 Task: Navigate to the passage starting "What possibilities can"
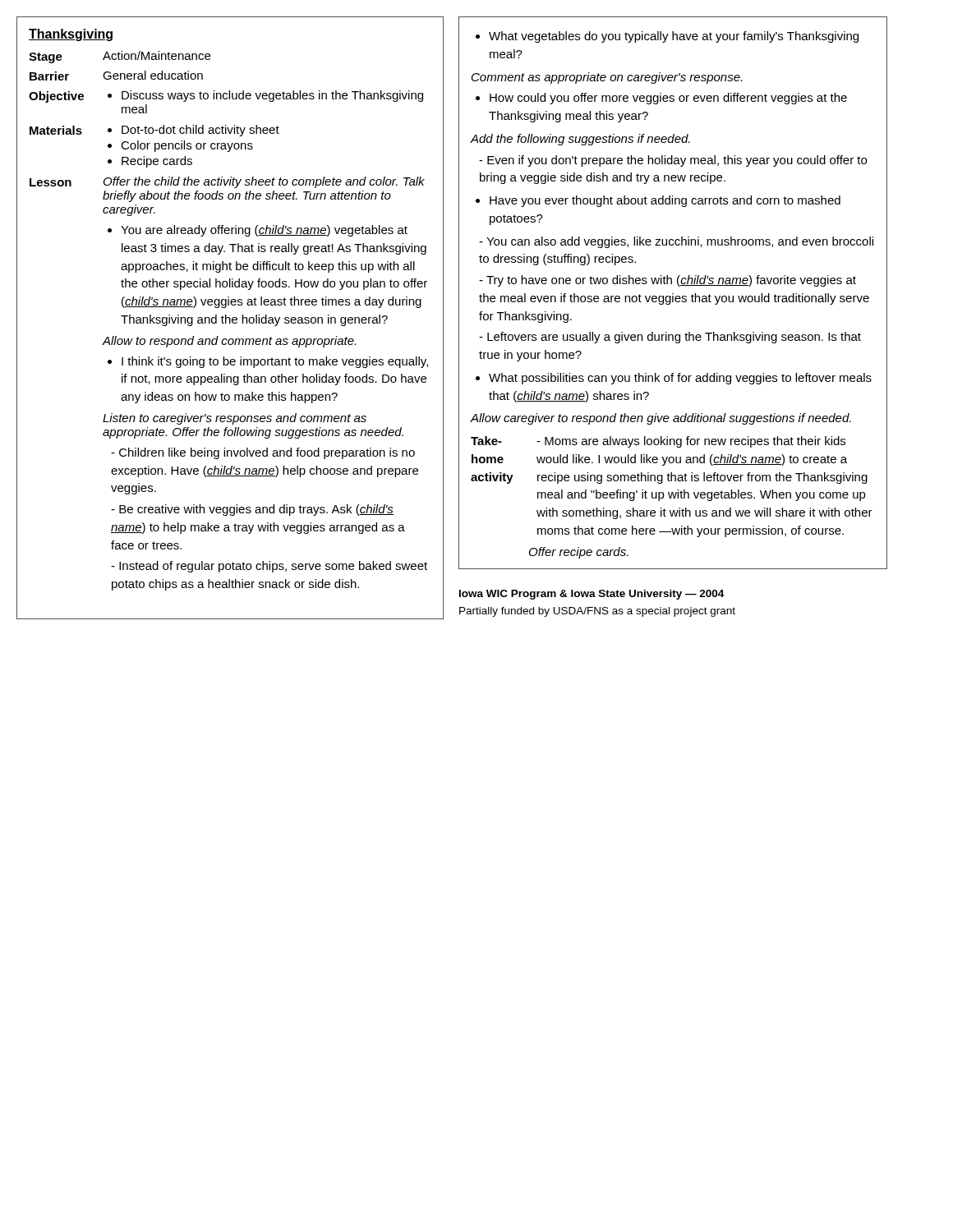click(673, 386)
